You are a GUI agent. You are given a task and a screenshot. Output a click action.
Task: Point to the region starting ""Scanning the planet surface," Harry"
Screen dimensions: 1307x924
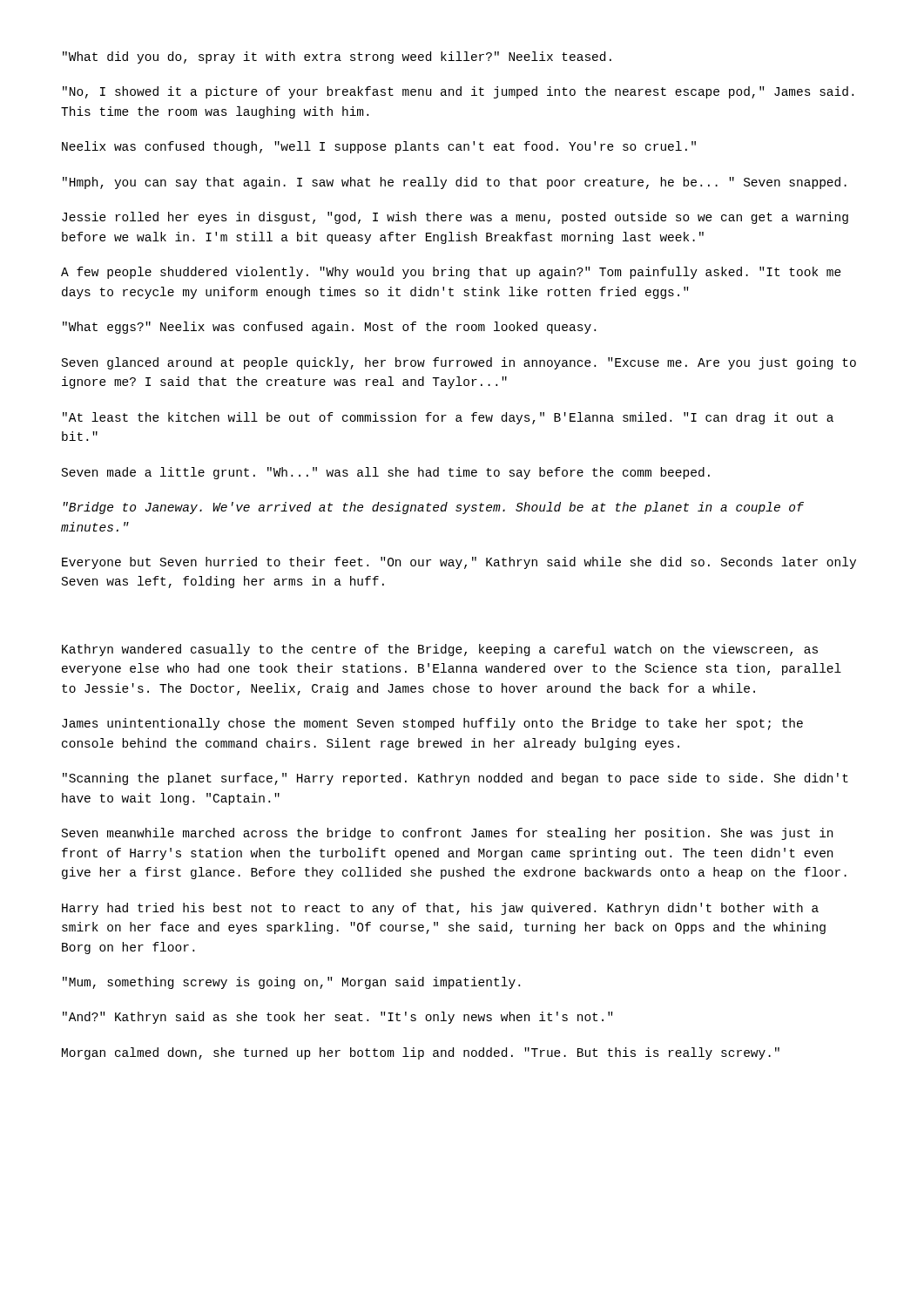[455, 789]
